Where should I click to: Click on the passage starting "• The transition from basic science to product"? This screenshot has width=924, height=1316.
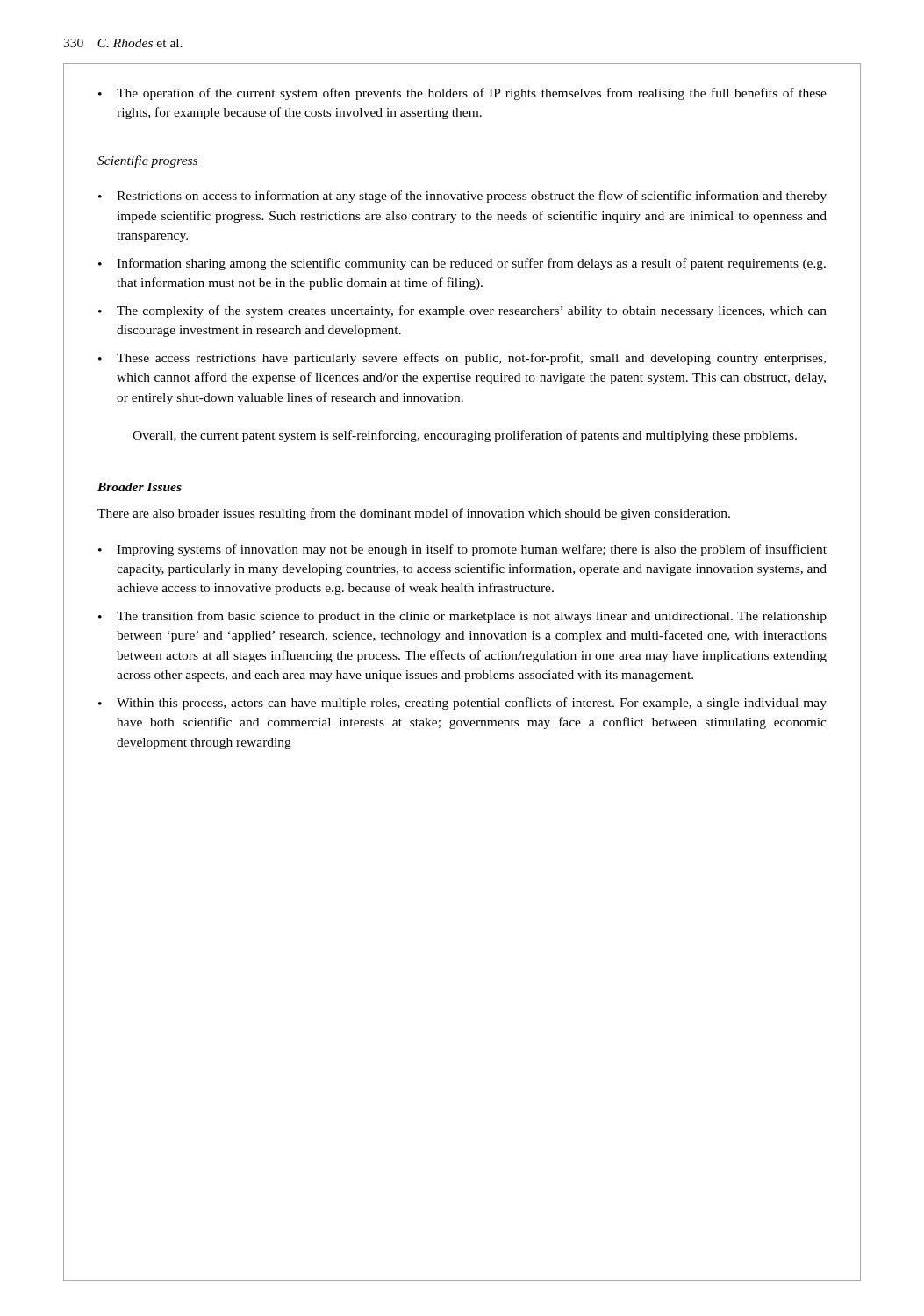pyautogui.click(x=462, y=646)
